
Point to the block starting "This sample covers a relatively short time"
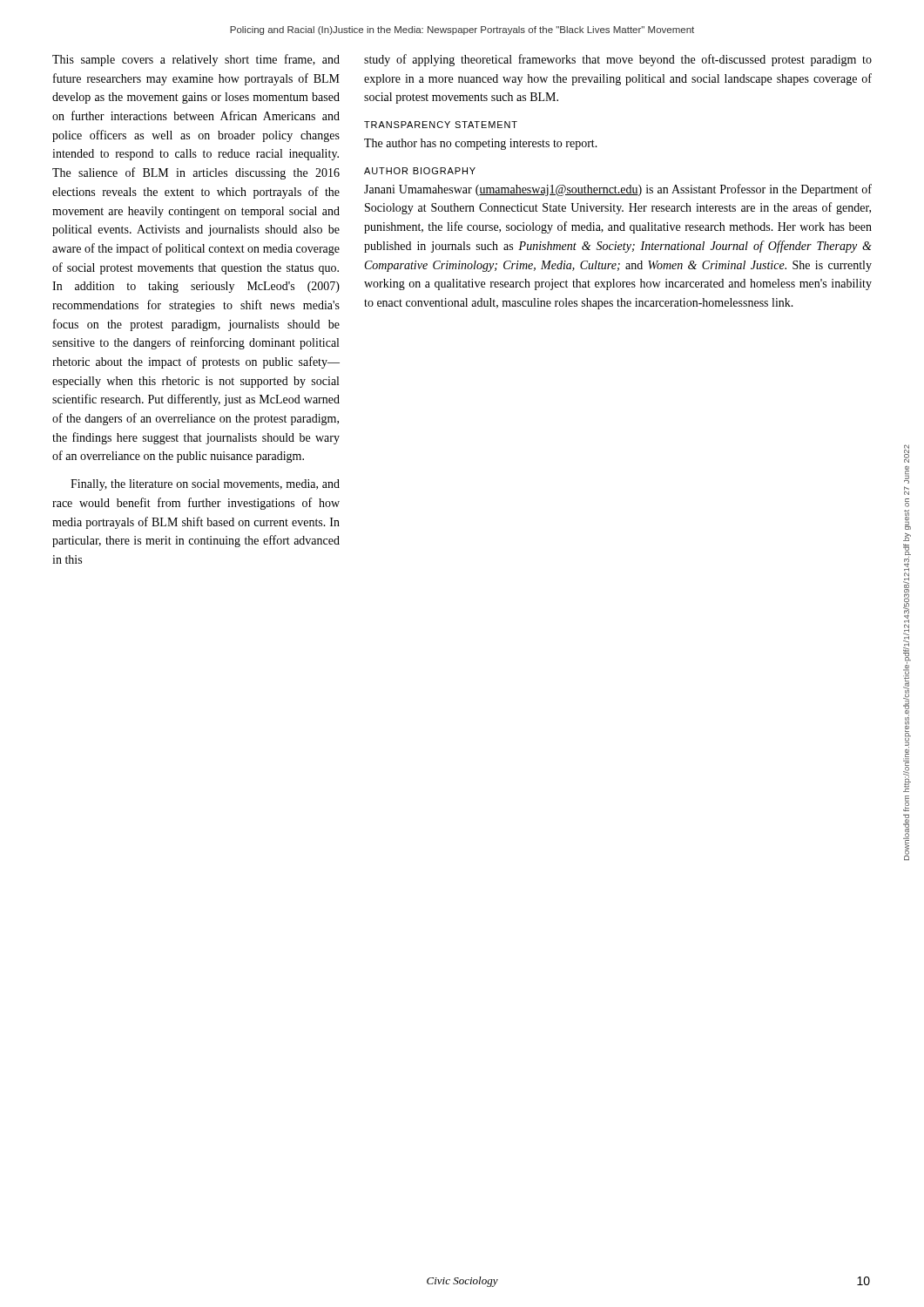pos(196,310)
